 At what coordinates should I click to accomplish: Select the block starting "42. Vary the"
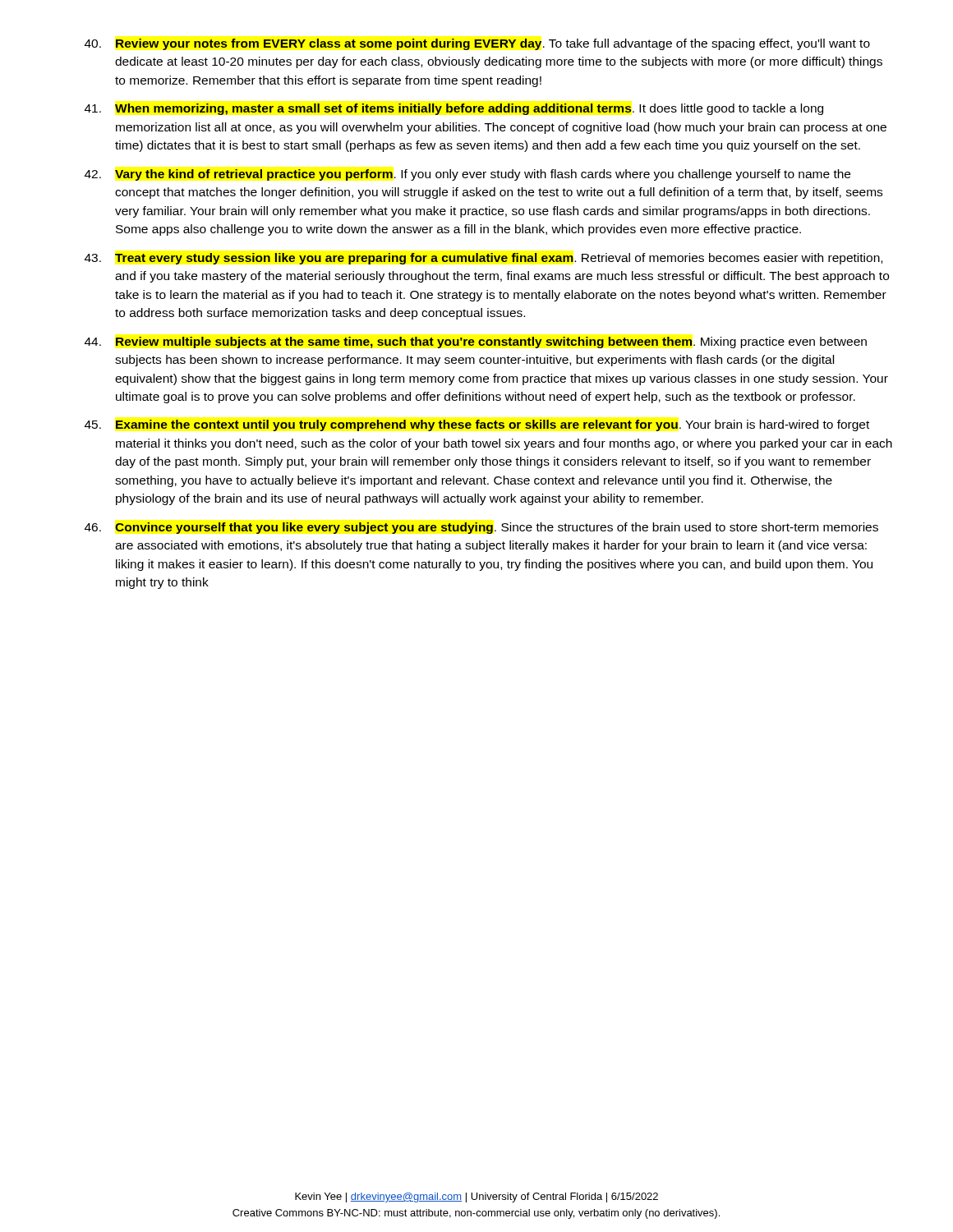tap(476, 202)
